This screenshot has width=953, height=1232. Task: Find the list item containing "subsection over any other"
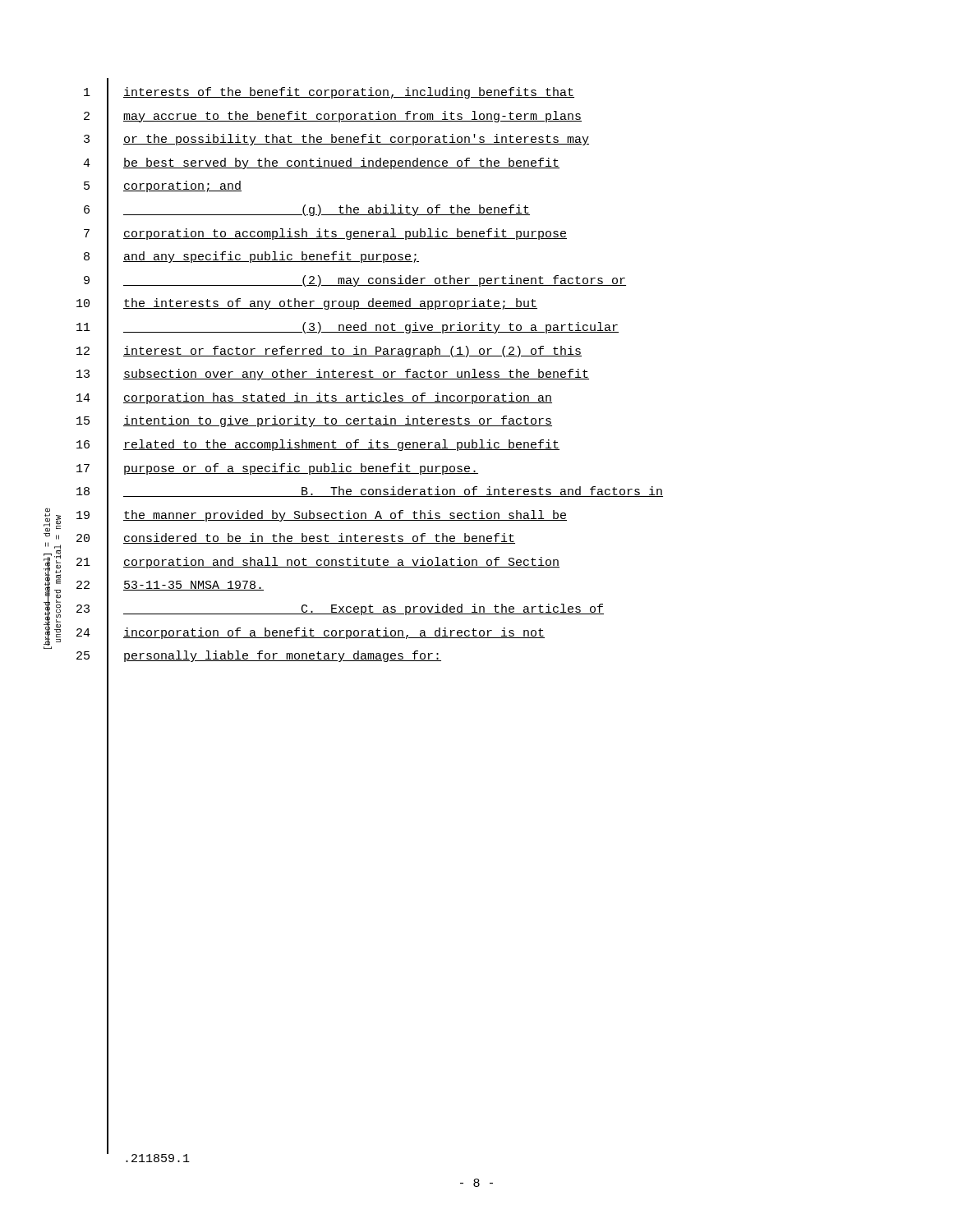tap(356, 376)
